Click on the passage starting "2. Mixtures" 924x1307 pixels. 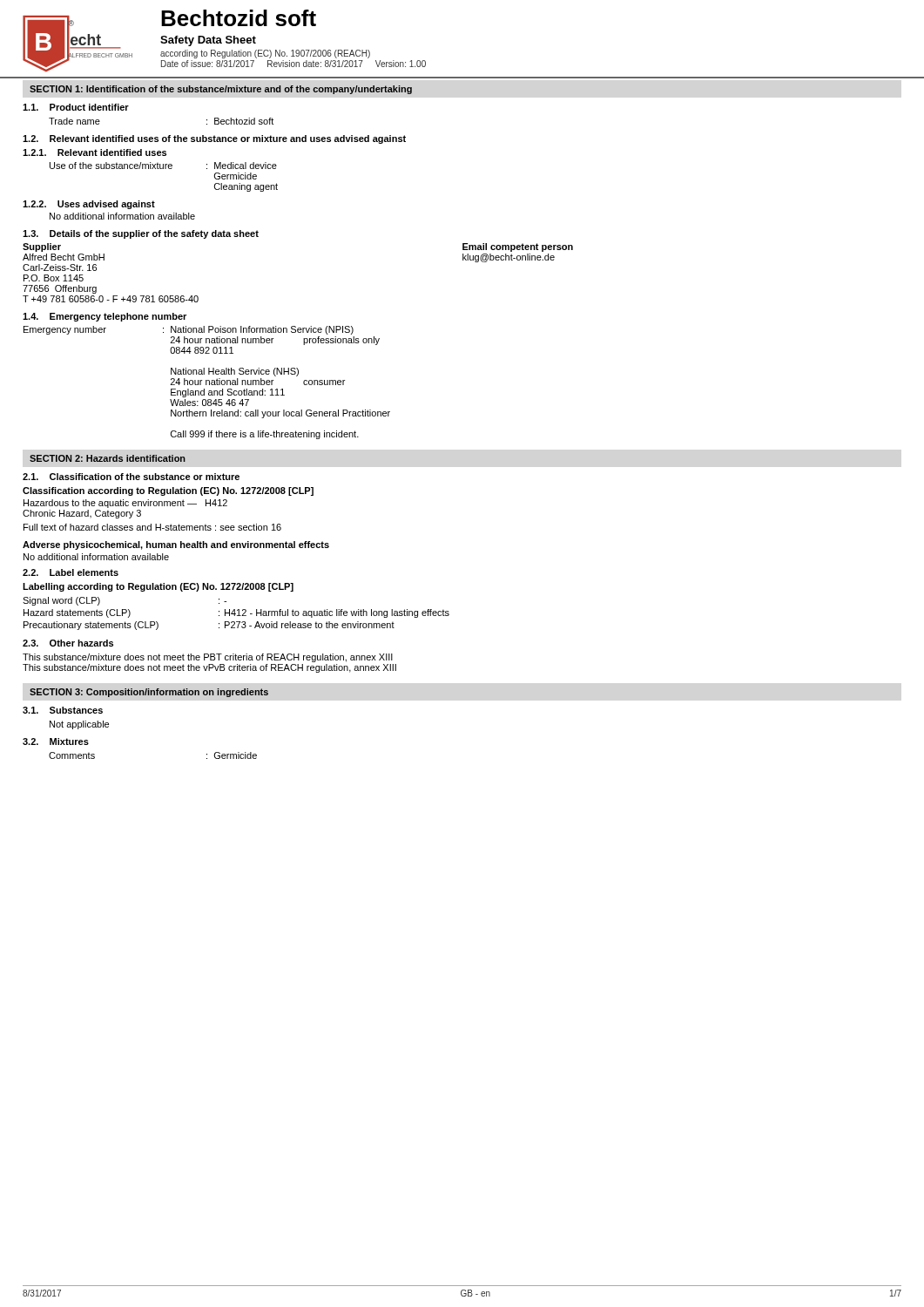[x=56, y=741]
